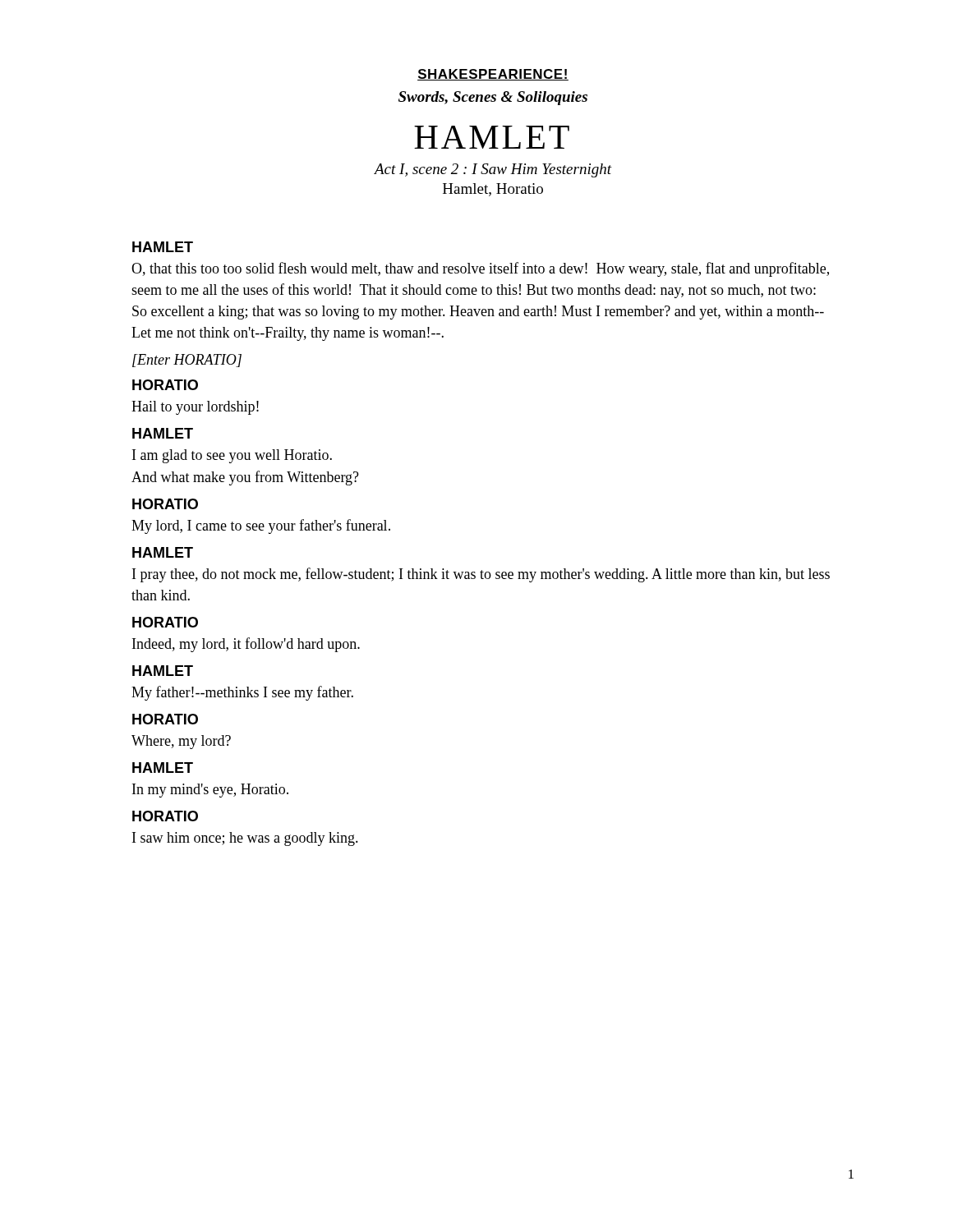
Task: Find the block on this page that starts "I am glad to see you well"
Action: [x=245, y=466]
